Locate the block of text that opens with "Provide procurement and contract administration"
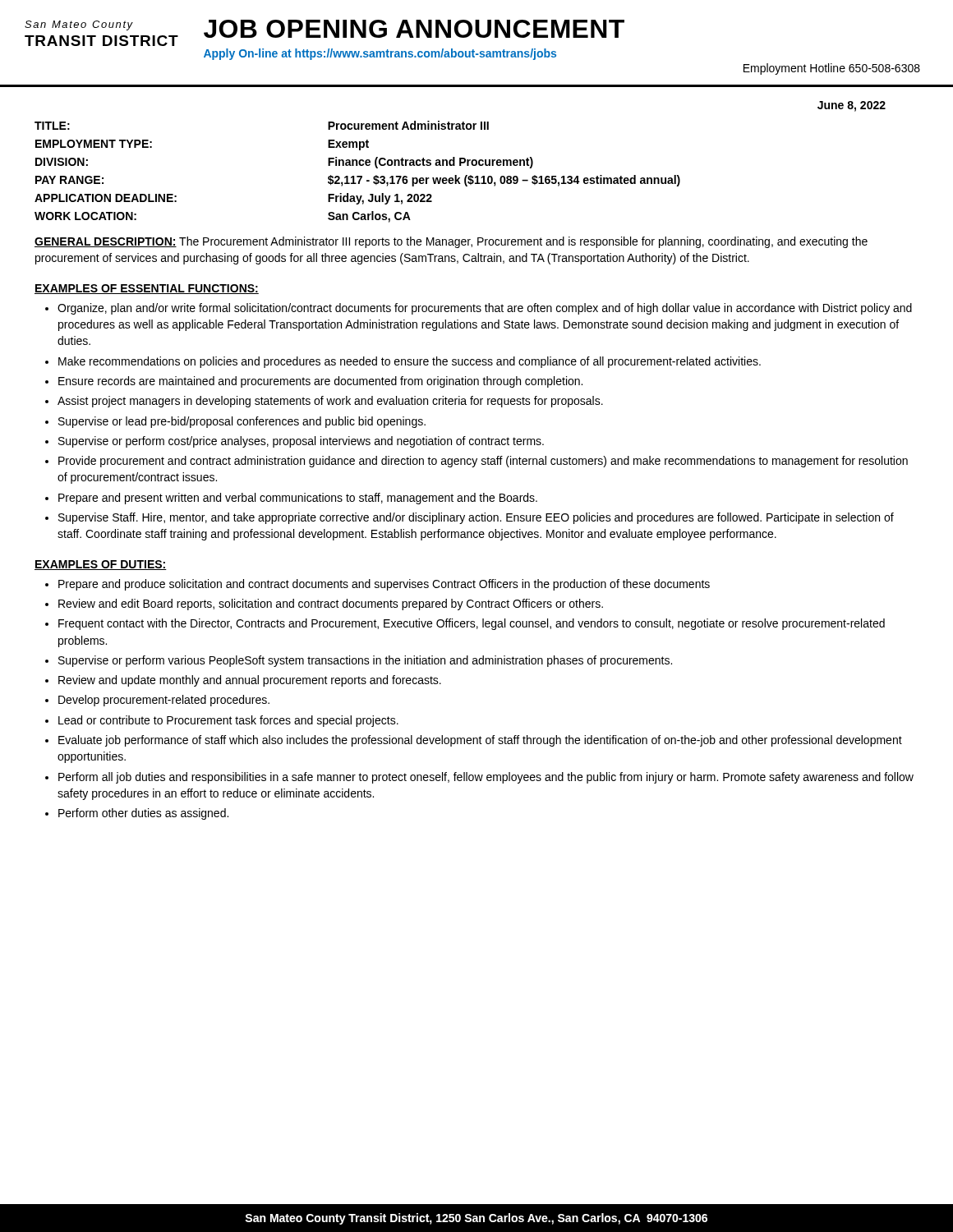This screenshot has width=953, height=1232. [x=483, y=469]
